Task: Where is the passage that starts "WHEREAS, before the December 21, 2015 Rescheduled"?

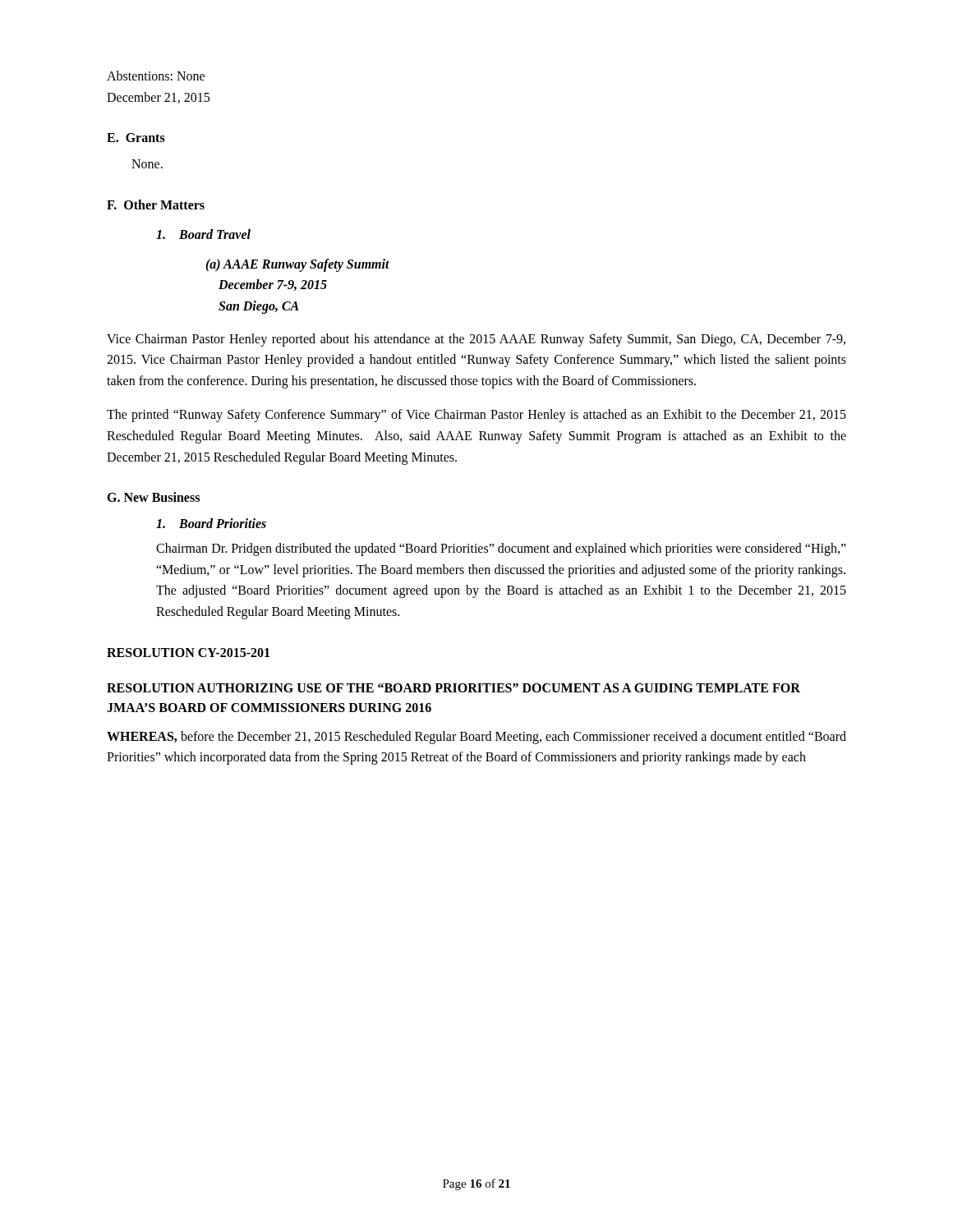Action: (476, 746)
